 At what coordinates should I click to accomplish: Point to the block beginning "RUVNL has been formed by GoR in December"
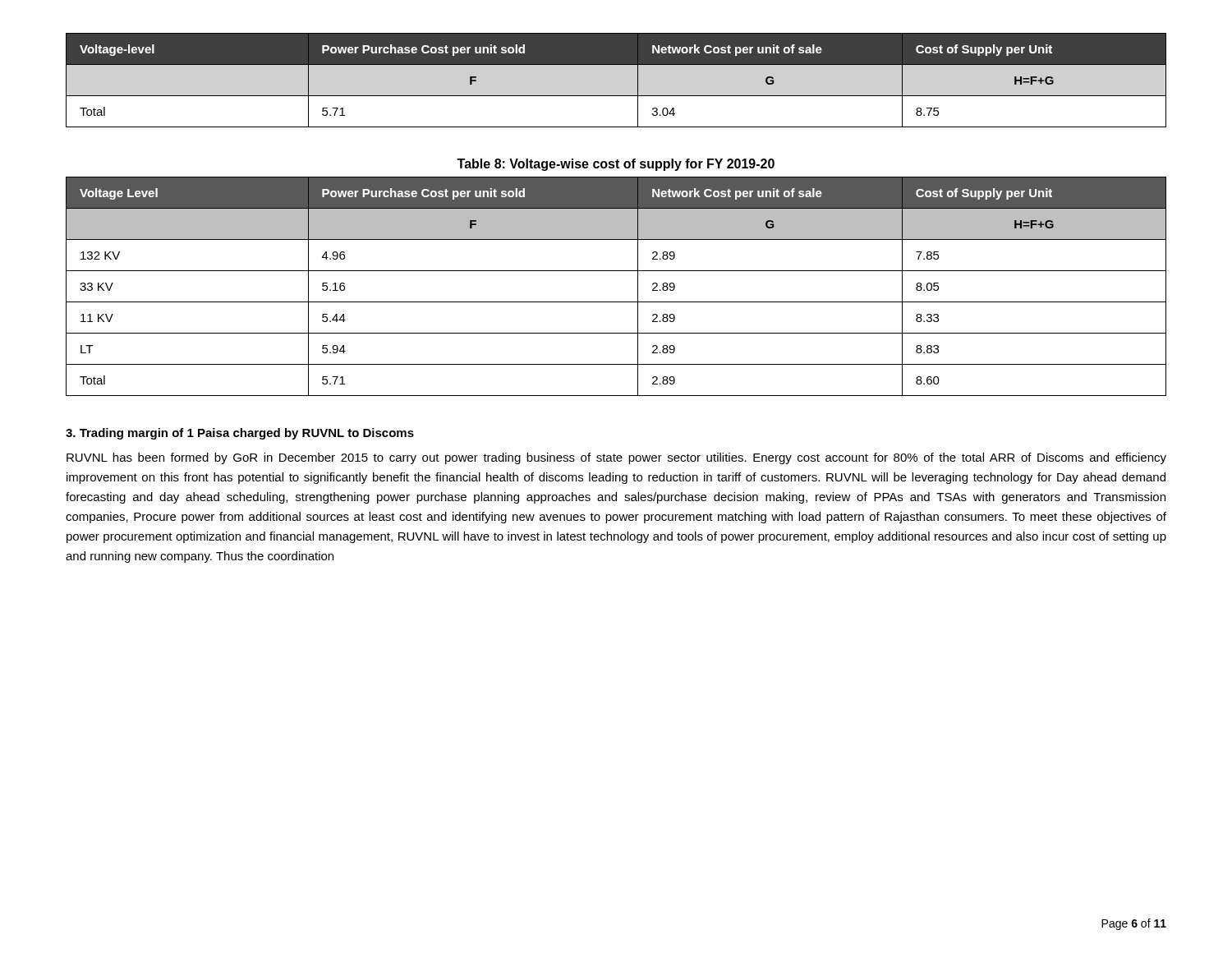click(616, 506)
